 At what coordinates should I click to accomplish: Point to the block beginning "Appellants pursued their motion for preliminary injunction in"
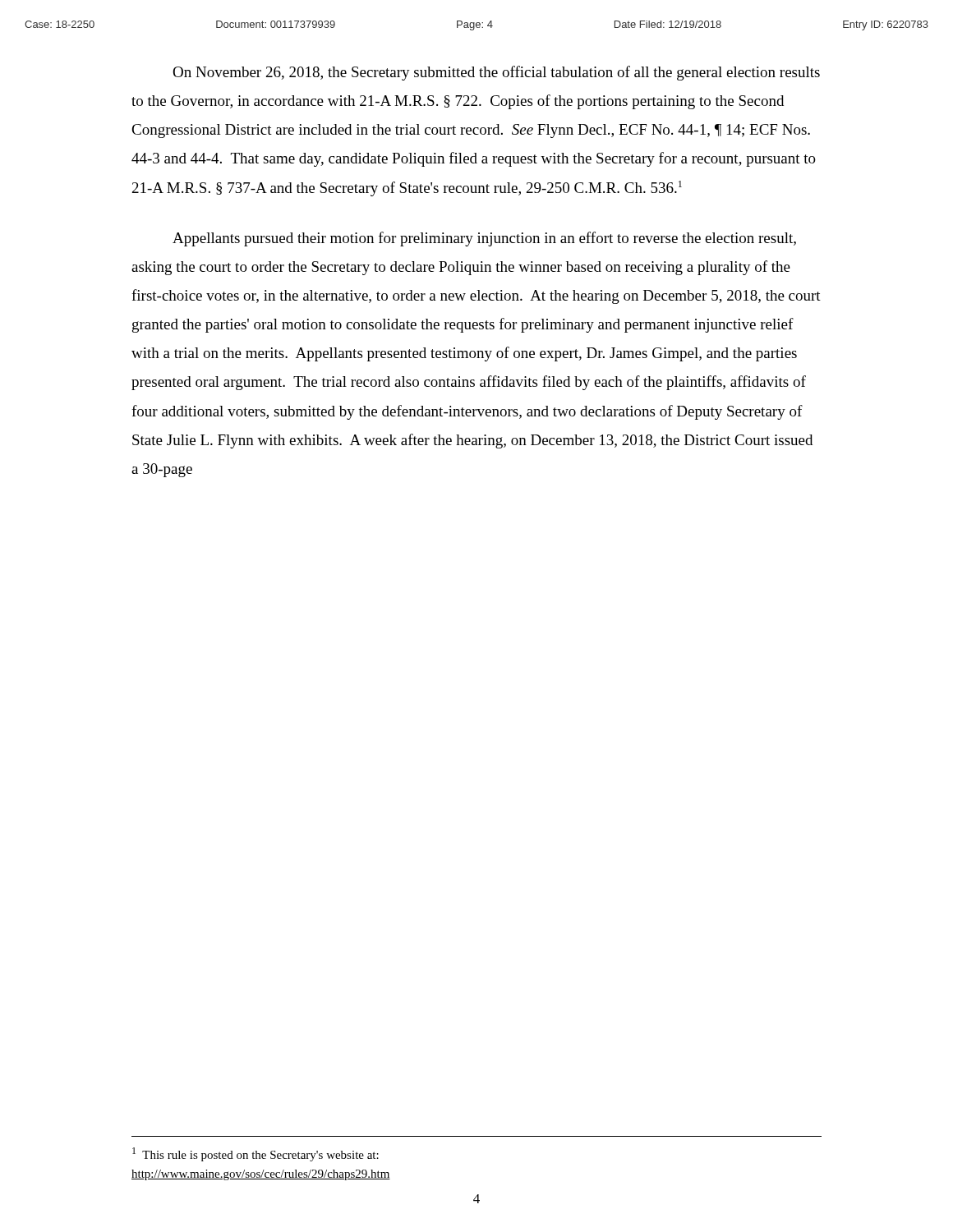476,353
